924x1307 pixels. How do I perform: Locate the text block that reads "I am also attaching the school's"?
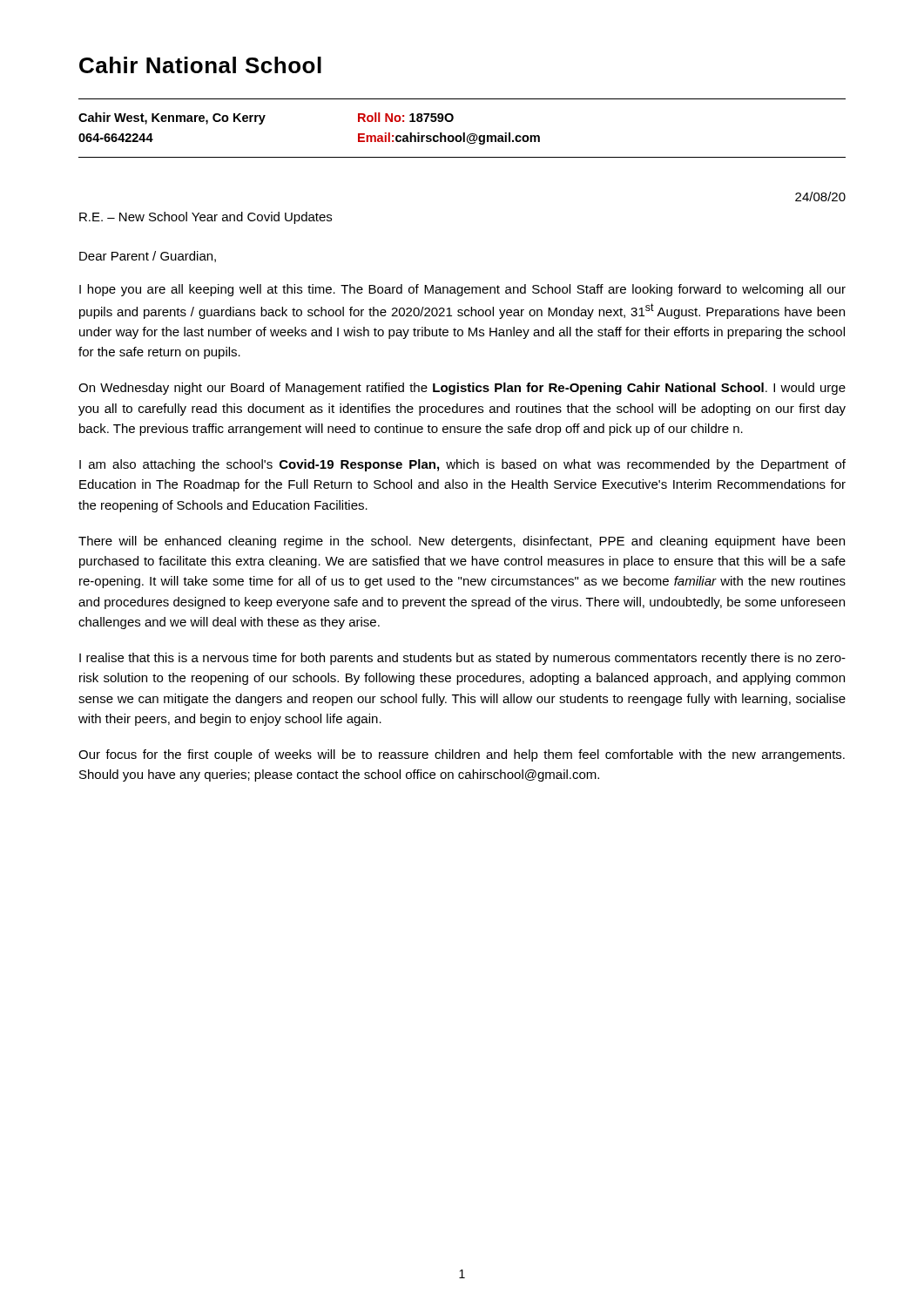pos(462,484)
